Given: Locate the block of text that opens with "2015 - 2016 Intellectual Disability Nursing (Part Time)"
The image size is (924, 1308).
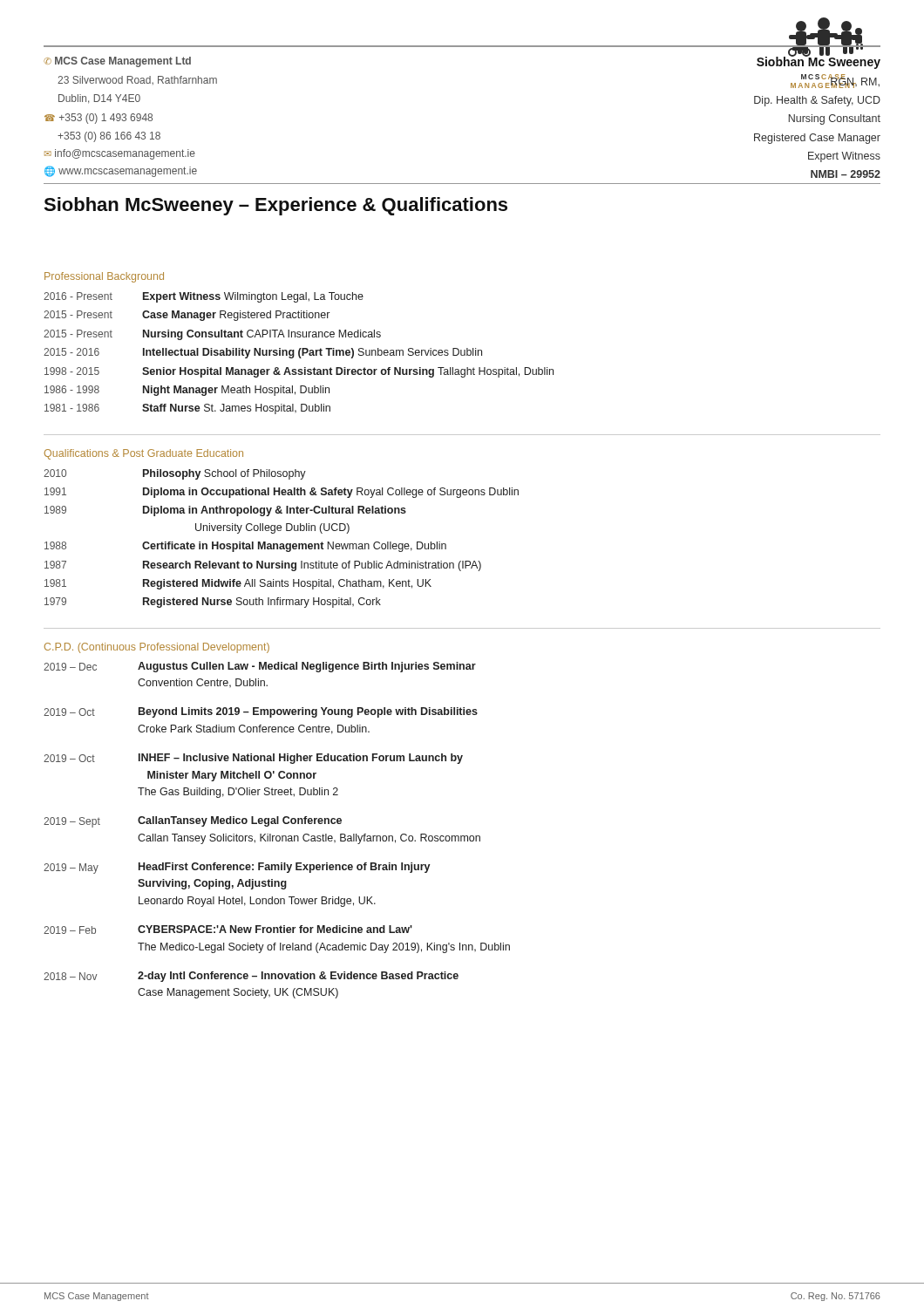Looking at the screenshot, I should point(462,353).
